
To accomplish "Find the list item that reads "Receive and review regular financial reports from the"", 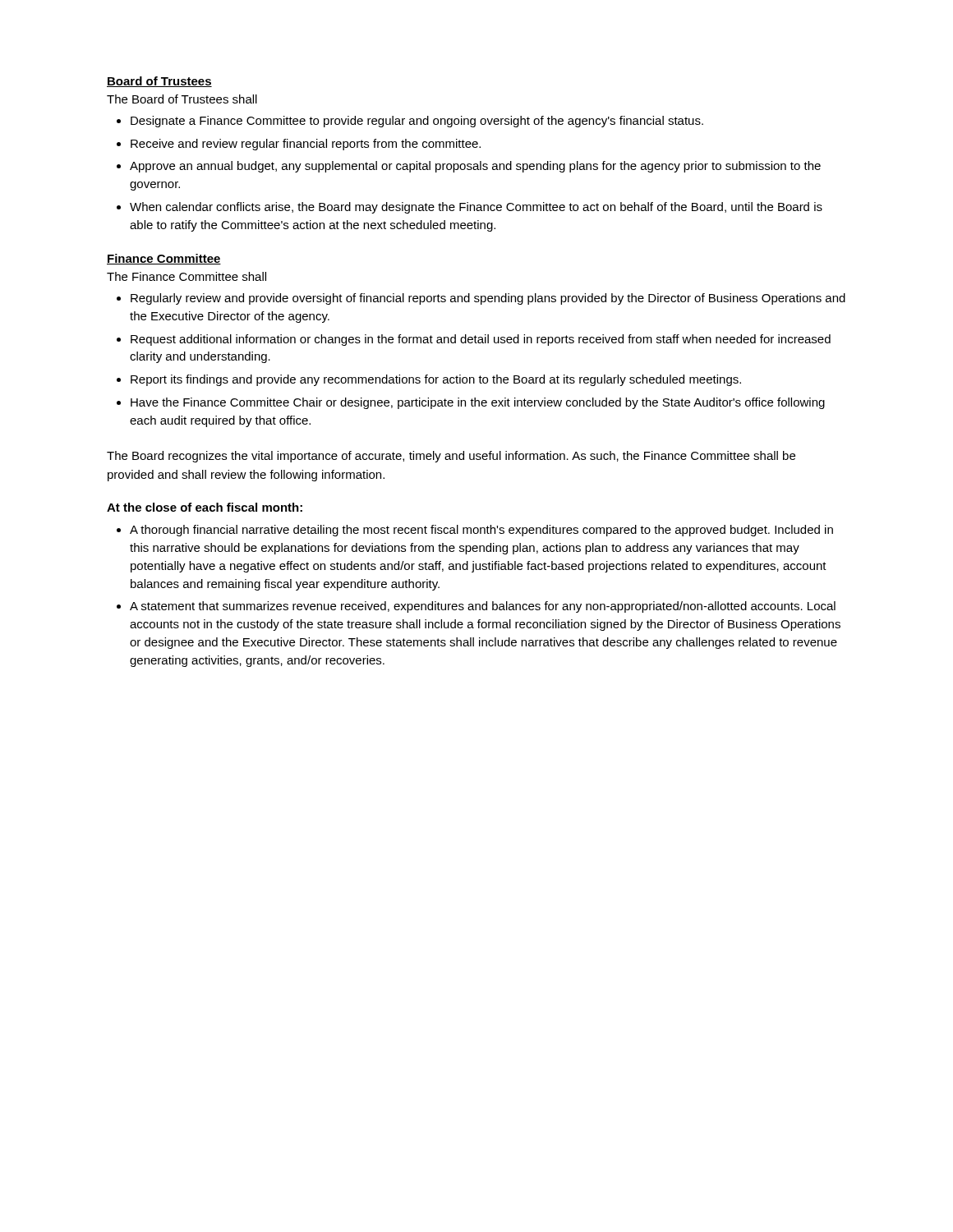I will tap(306, 143).
